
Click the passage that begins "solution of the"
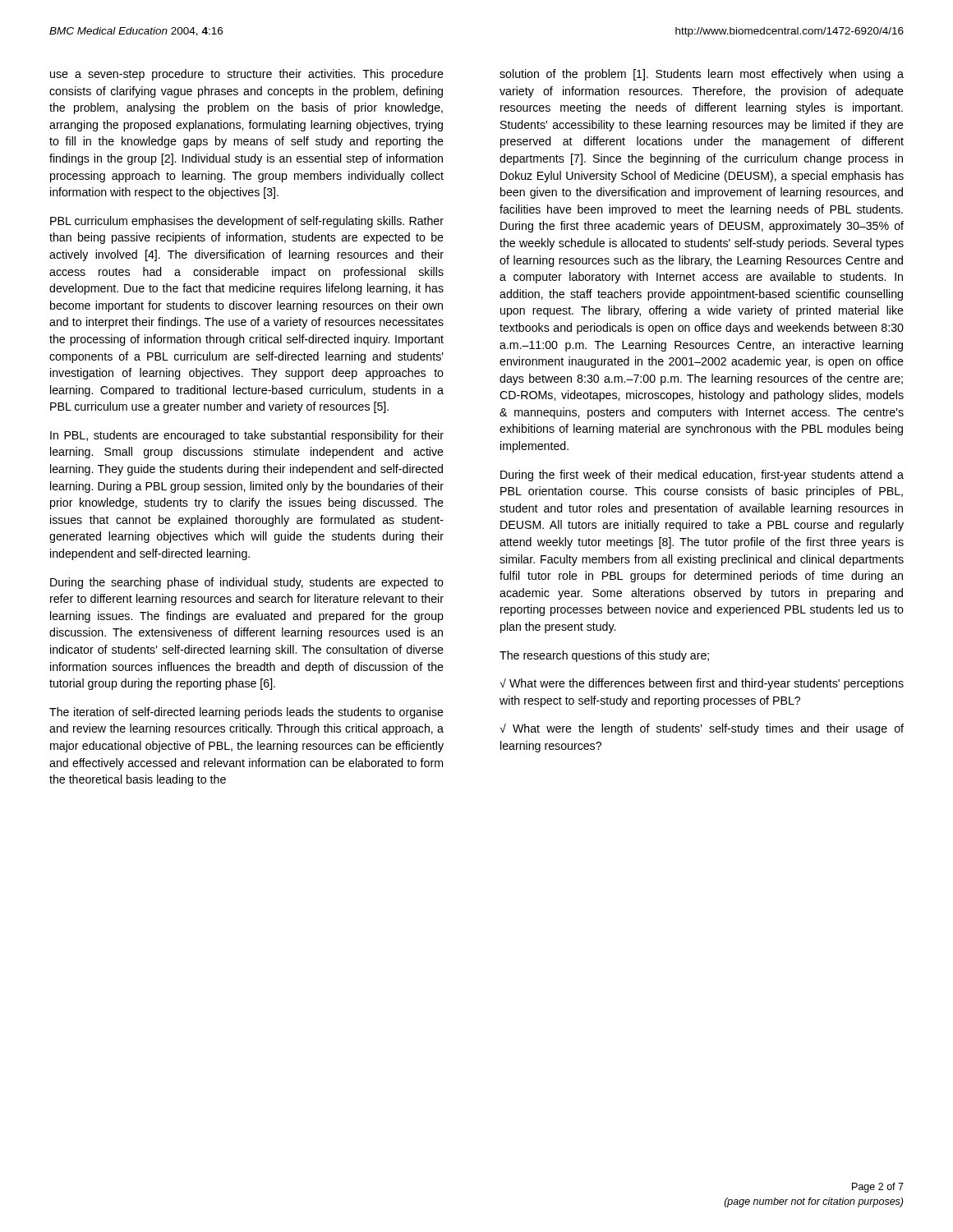tap(702, 260)
